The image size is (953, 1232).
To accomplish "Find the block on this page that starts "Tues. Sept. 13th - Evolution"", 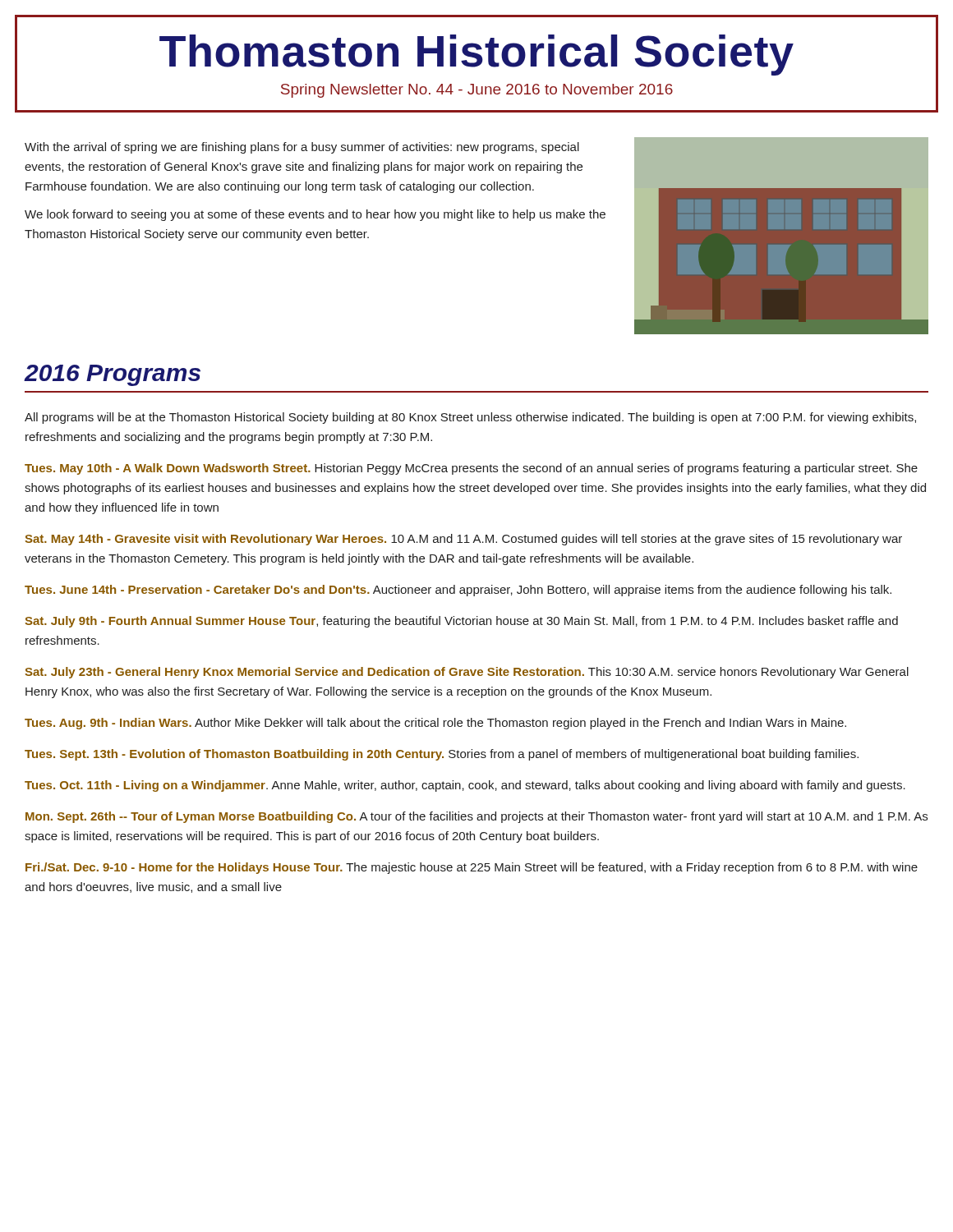I will (x=442, y=754).
